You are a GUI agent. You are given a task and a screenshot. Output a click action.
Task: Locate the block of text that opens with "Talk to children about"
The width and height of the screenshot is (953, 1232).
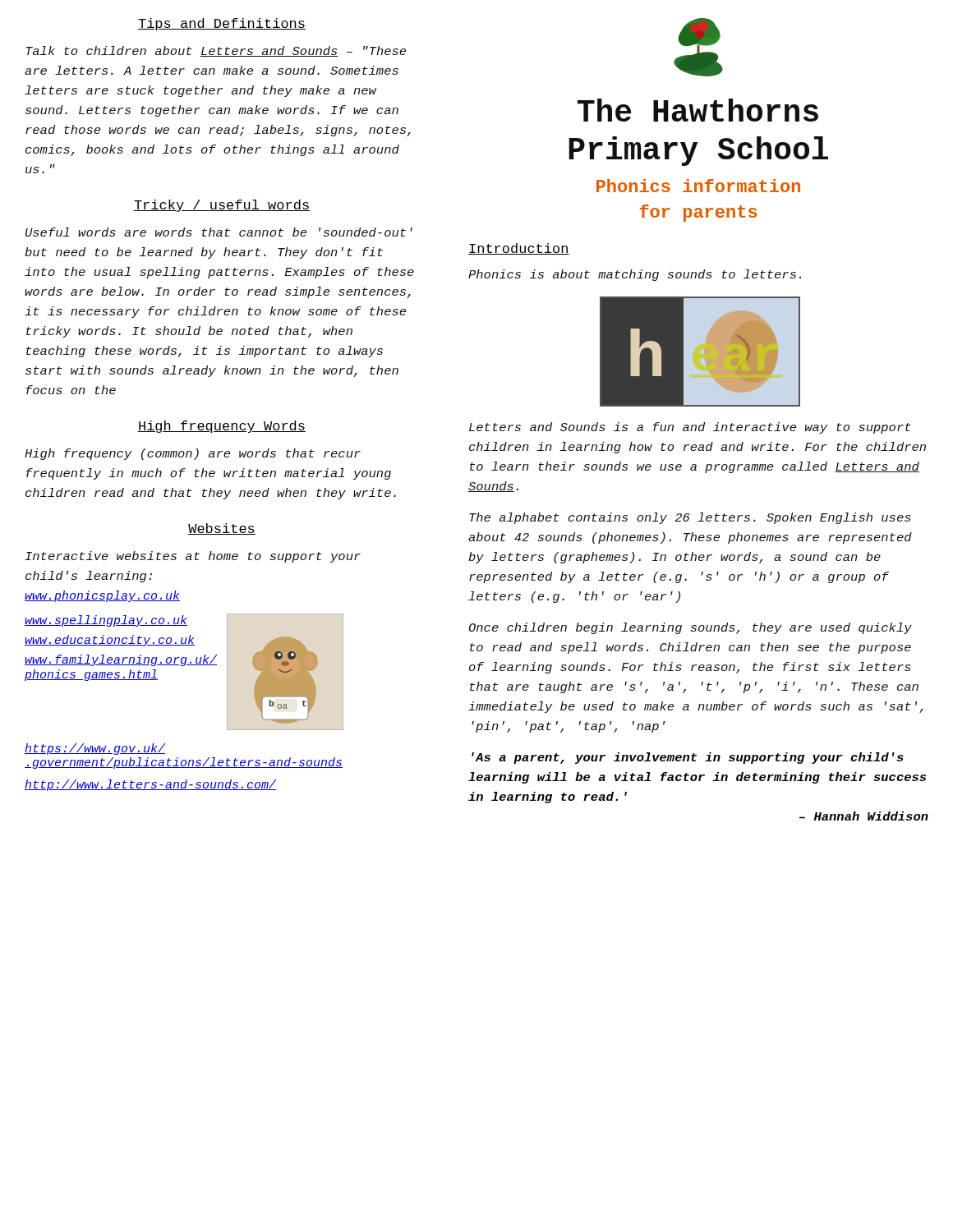tap(220, 111)
